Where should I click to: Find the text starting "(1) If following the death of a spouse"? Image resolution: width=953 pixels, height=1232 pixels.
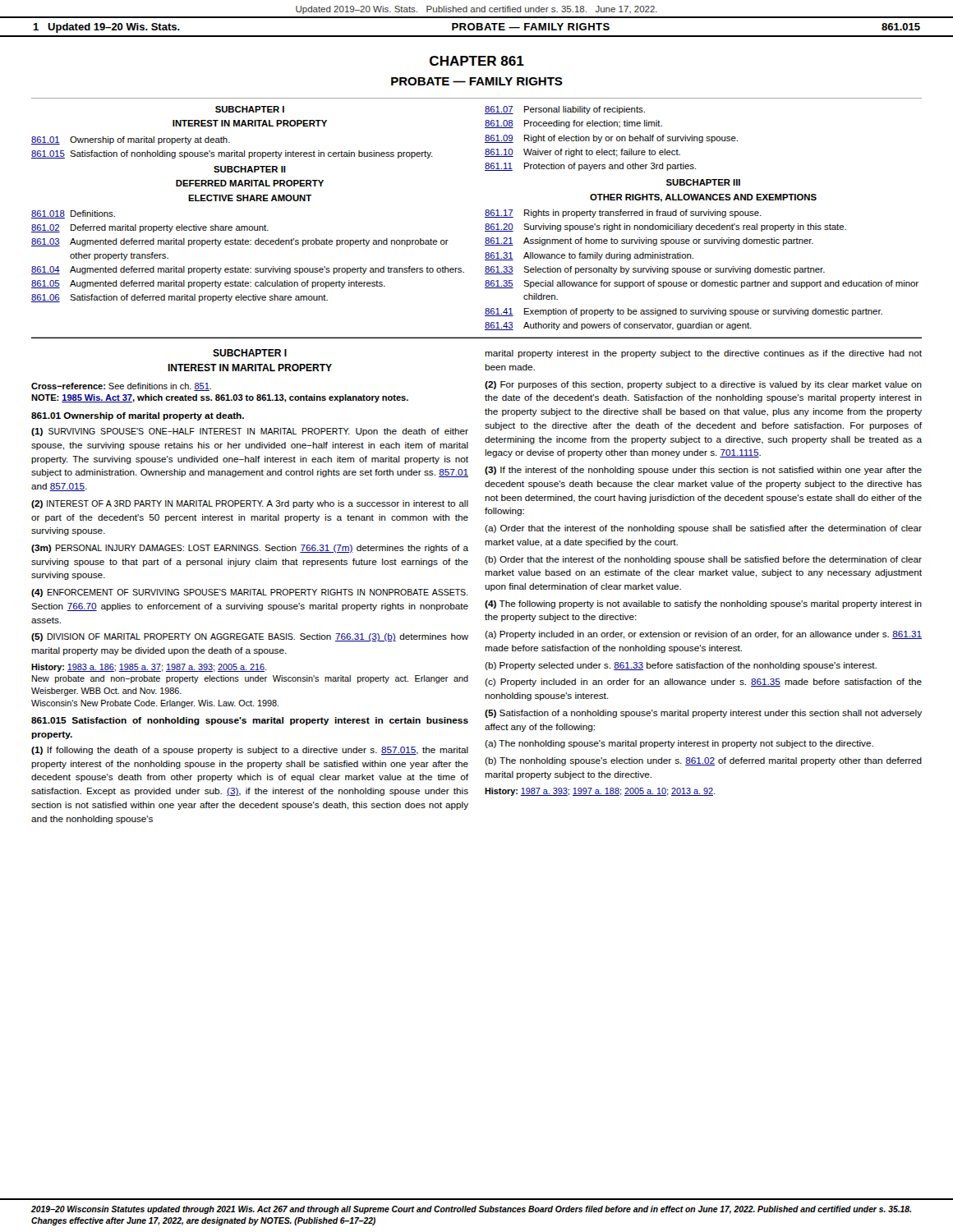point(250,784)
